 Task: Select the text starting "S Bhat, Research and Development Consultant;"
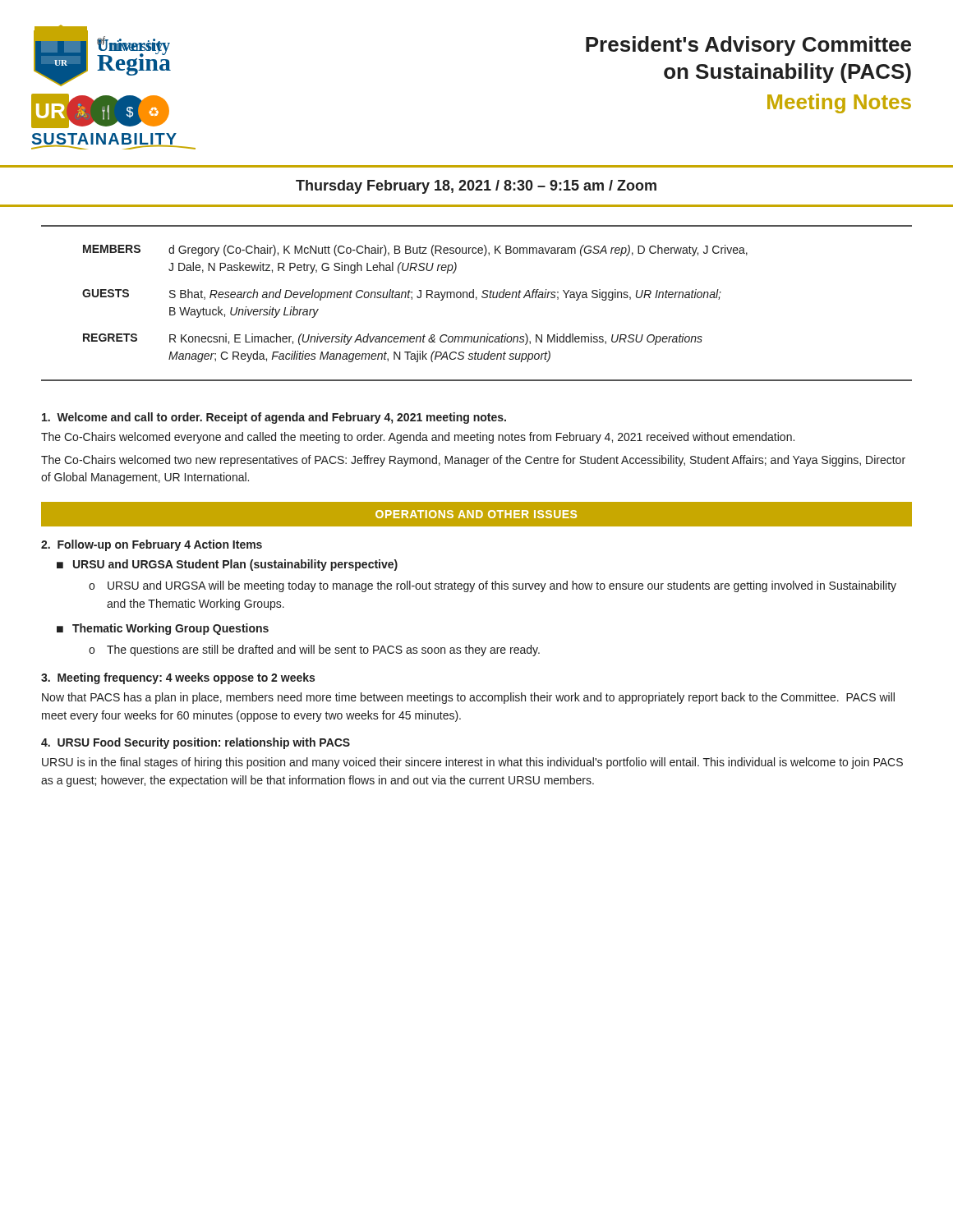coord(445,303)
